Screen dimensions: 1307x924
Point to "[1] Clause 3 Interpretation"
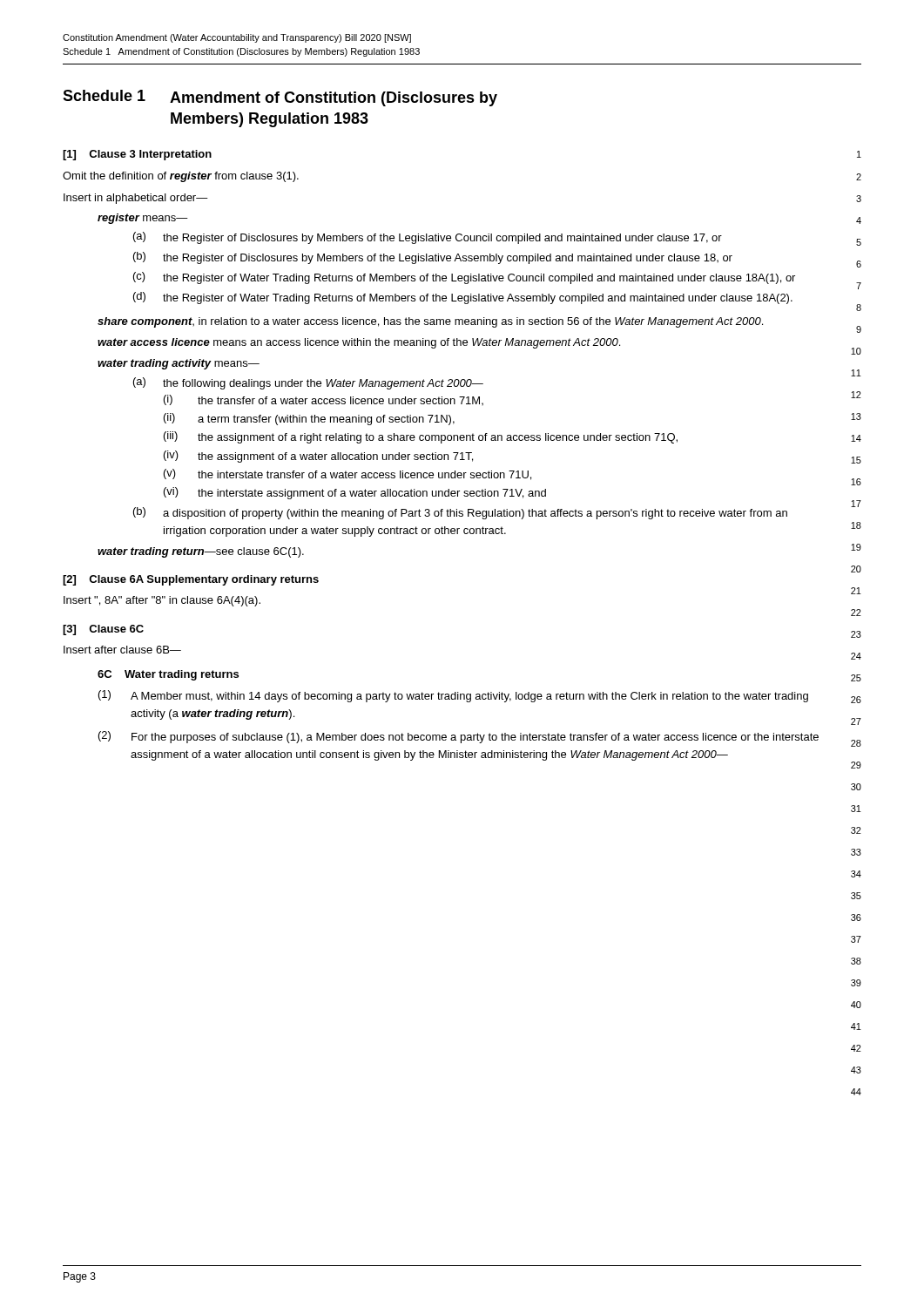[x=137, y=153]
